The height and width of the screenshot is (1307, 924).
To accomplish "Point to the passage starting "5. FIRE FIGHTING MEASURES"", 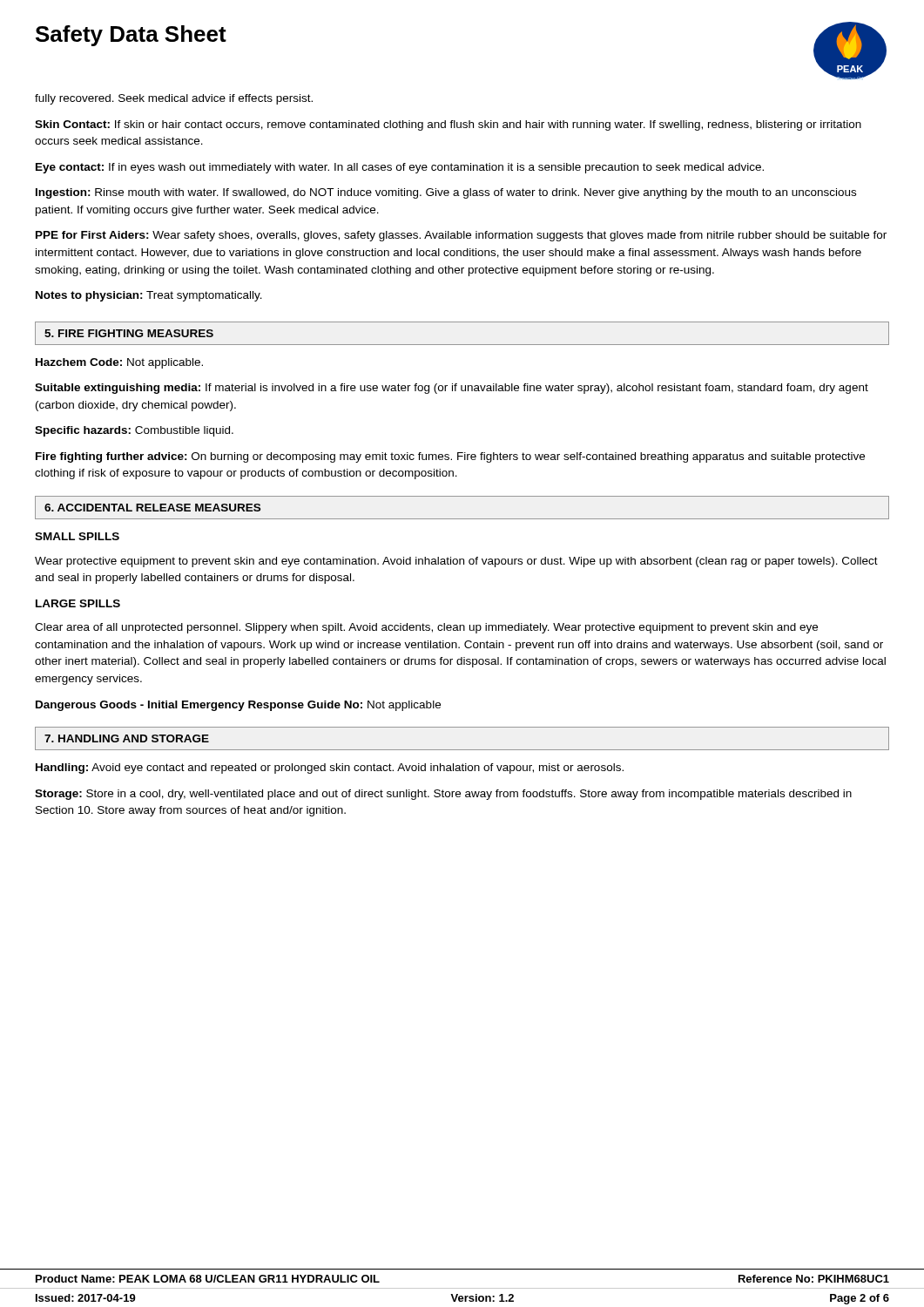I will pyautogui.click(x=129, y=333).
